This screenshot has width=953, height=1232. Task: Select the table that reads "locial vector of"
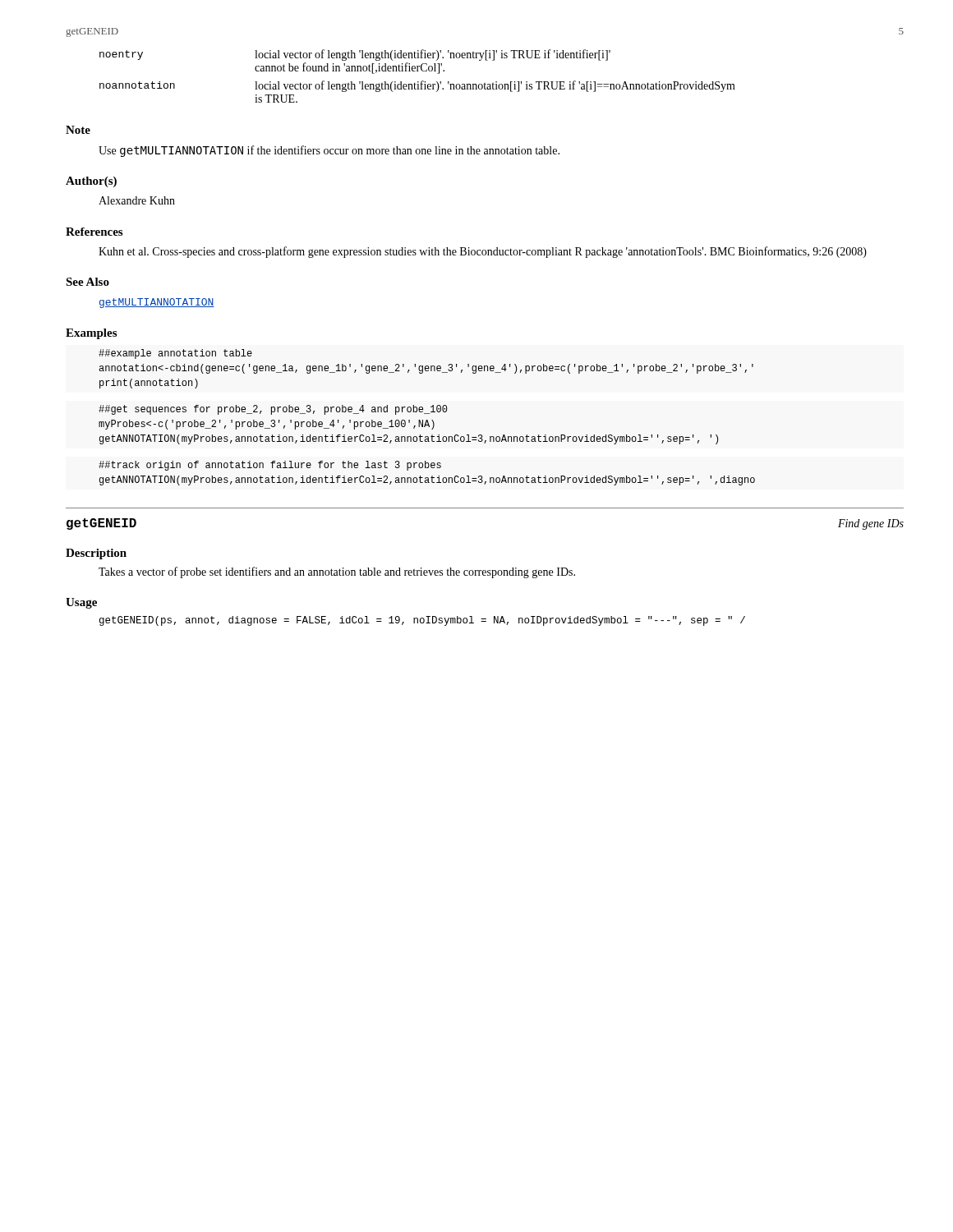[x=485, y=77]
